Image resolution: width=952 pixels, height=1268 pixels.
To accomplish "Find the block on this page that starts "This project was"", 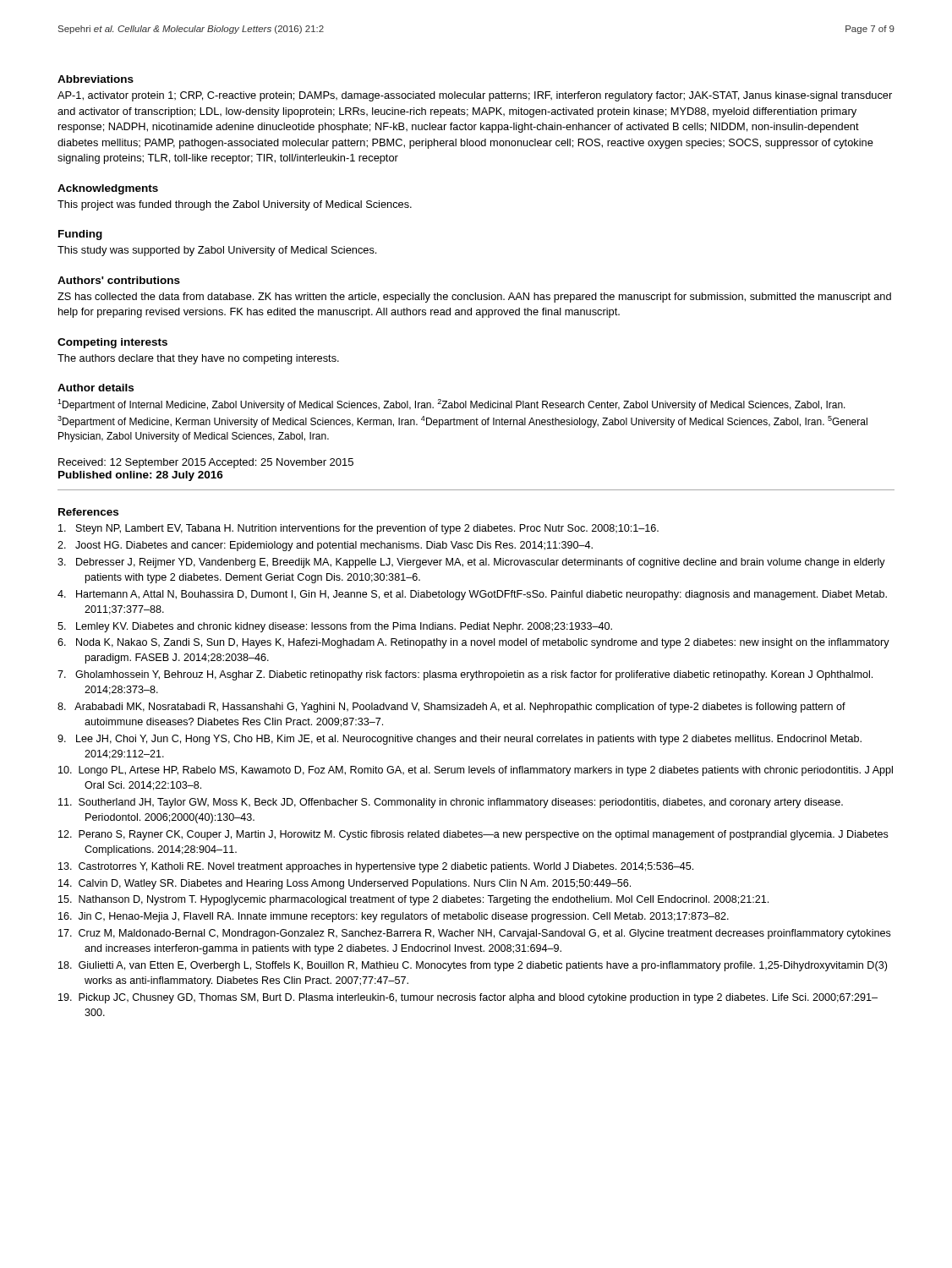I will (x=235, y=204).
